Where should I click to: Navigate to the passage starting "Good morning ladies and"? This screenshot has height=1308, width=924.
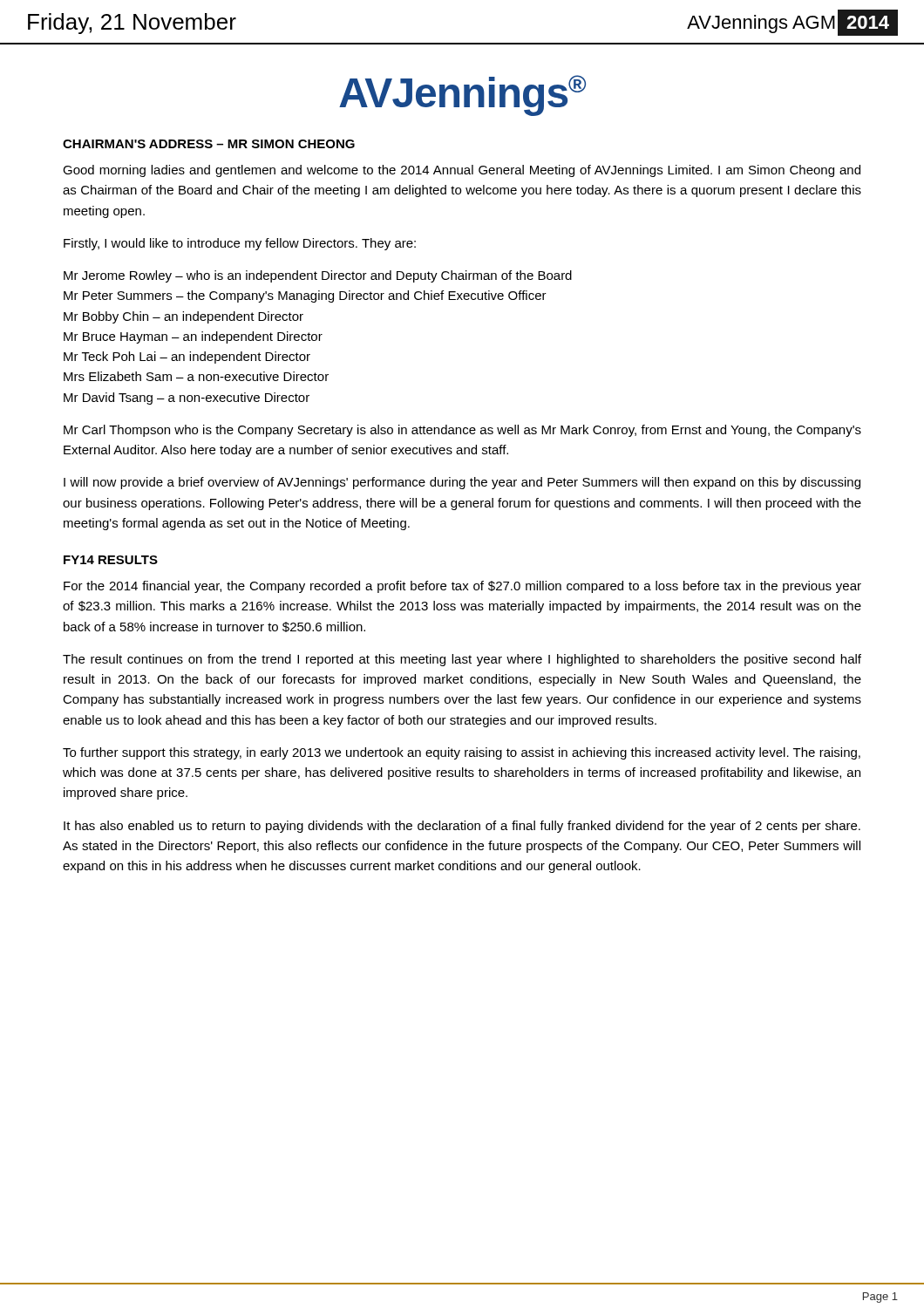(462, 190)
